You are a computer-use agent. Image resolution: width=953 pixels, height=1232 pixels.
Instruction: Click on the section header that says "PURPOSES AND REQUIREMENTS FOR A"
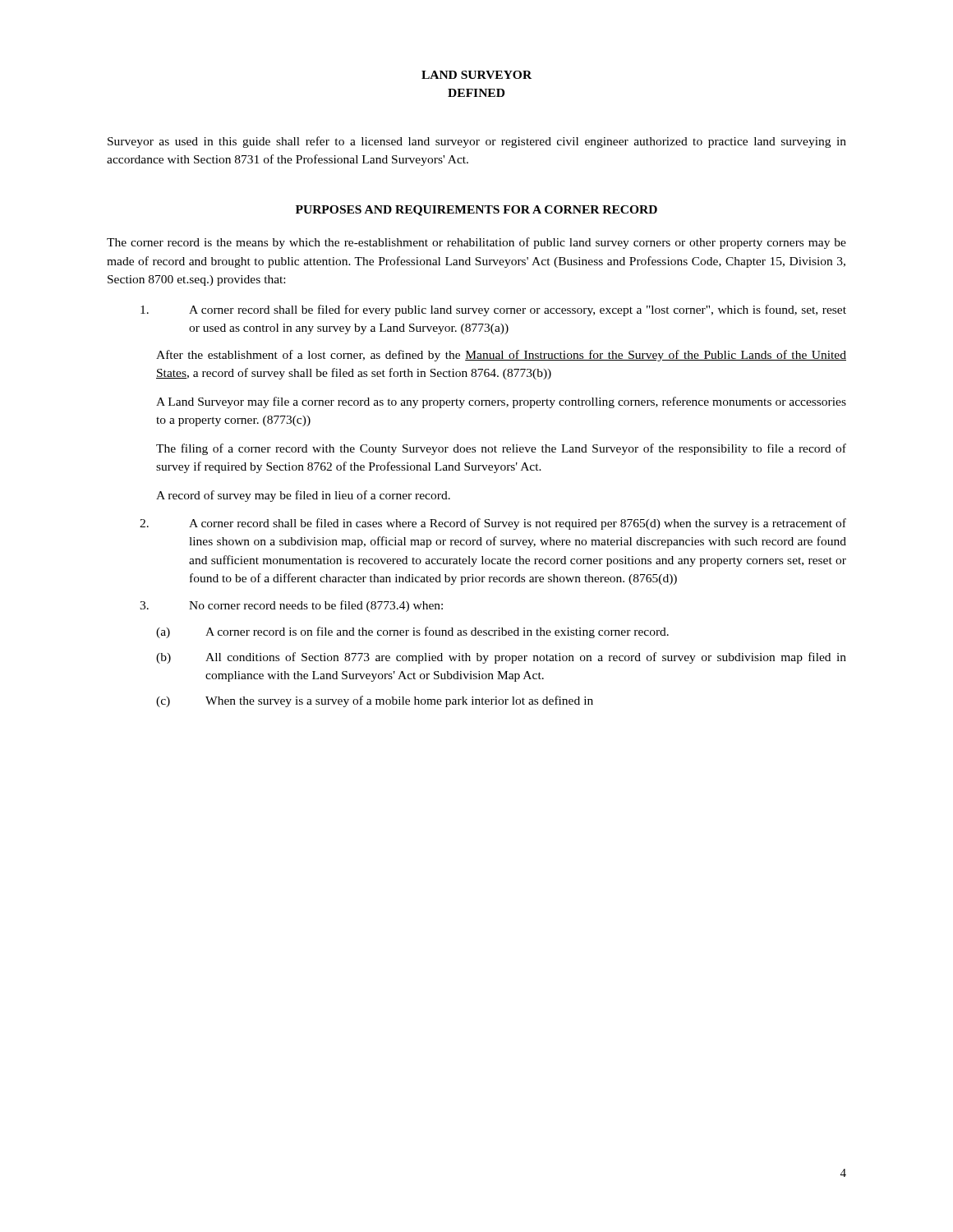pos(476,209)
